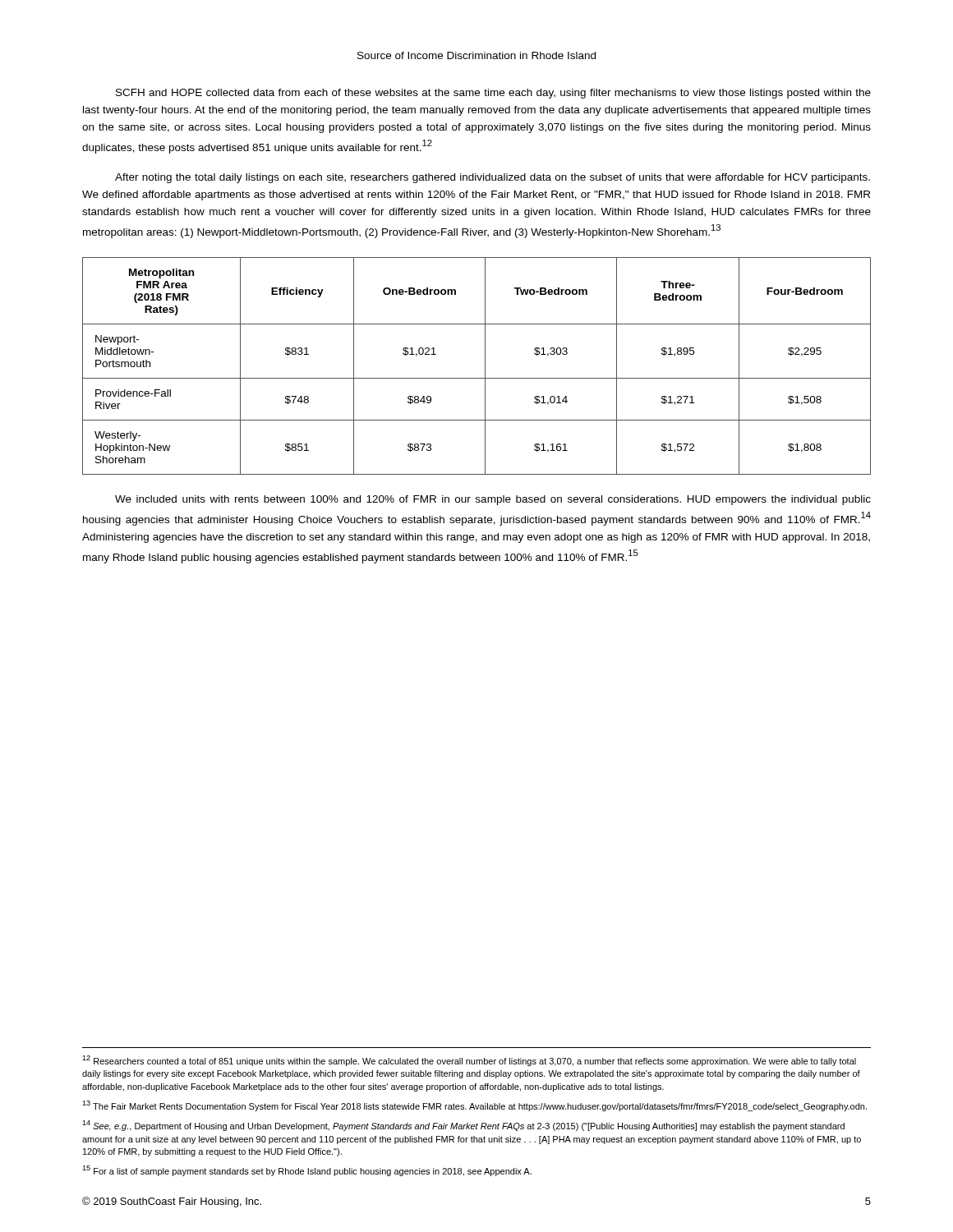Click on the text starting "13 The Fair Market Rents Documentation"
The width and height of the screenshot is (953, 1232).
tap(475, 1105)
